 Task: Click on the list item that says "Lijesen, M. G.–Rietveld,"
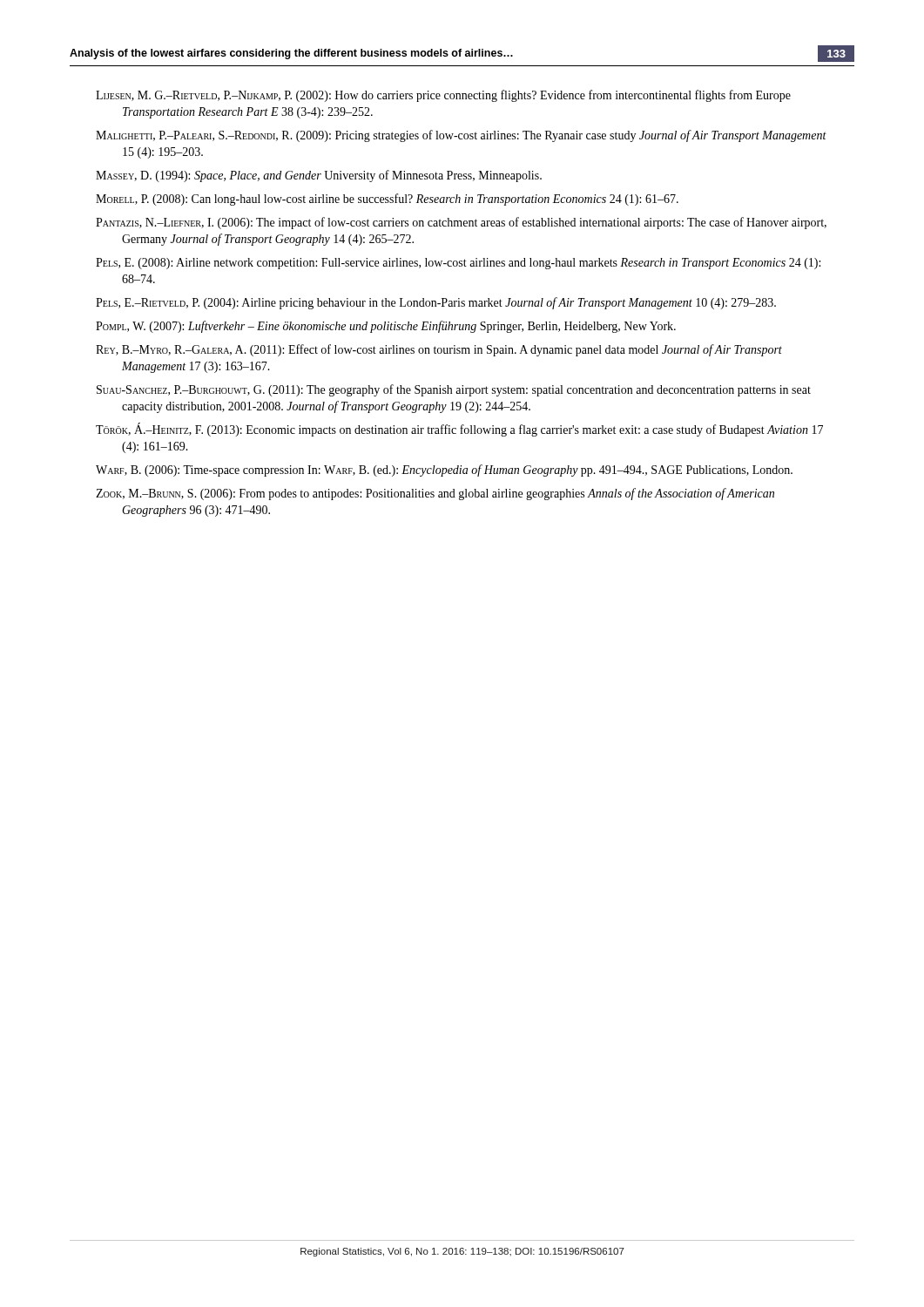462,104
